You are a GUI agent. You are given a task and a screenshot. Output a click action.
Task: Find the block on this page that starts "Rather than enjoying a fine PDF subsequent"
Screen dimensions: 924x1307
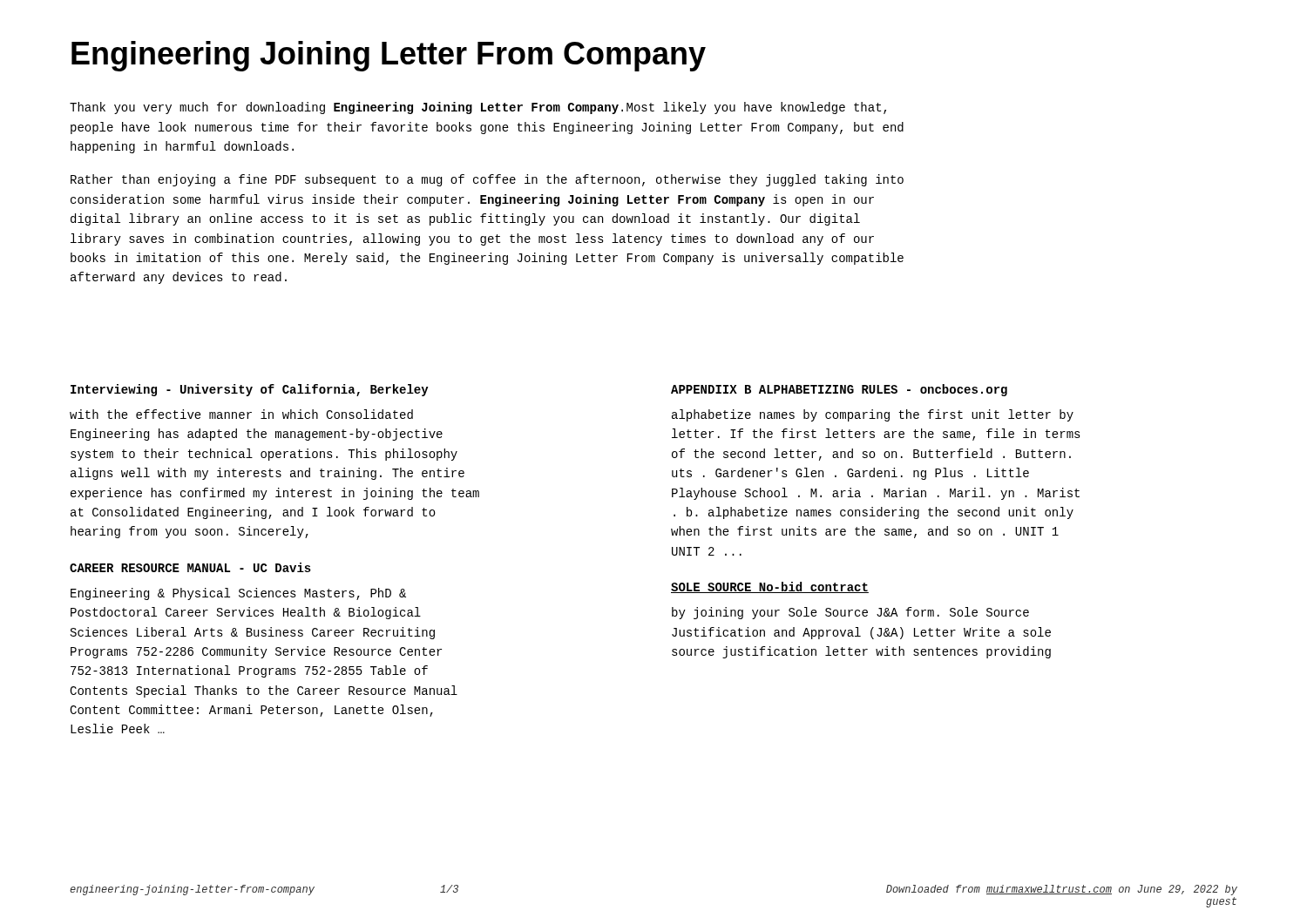[487, 229]
